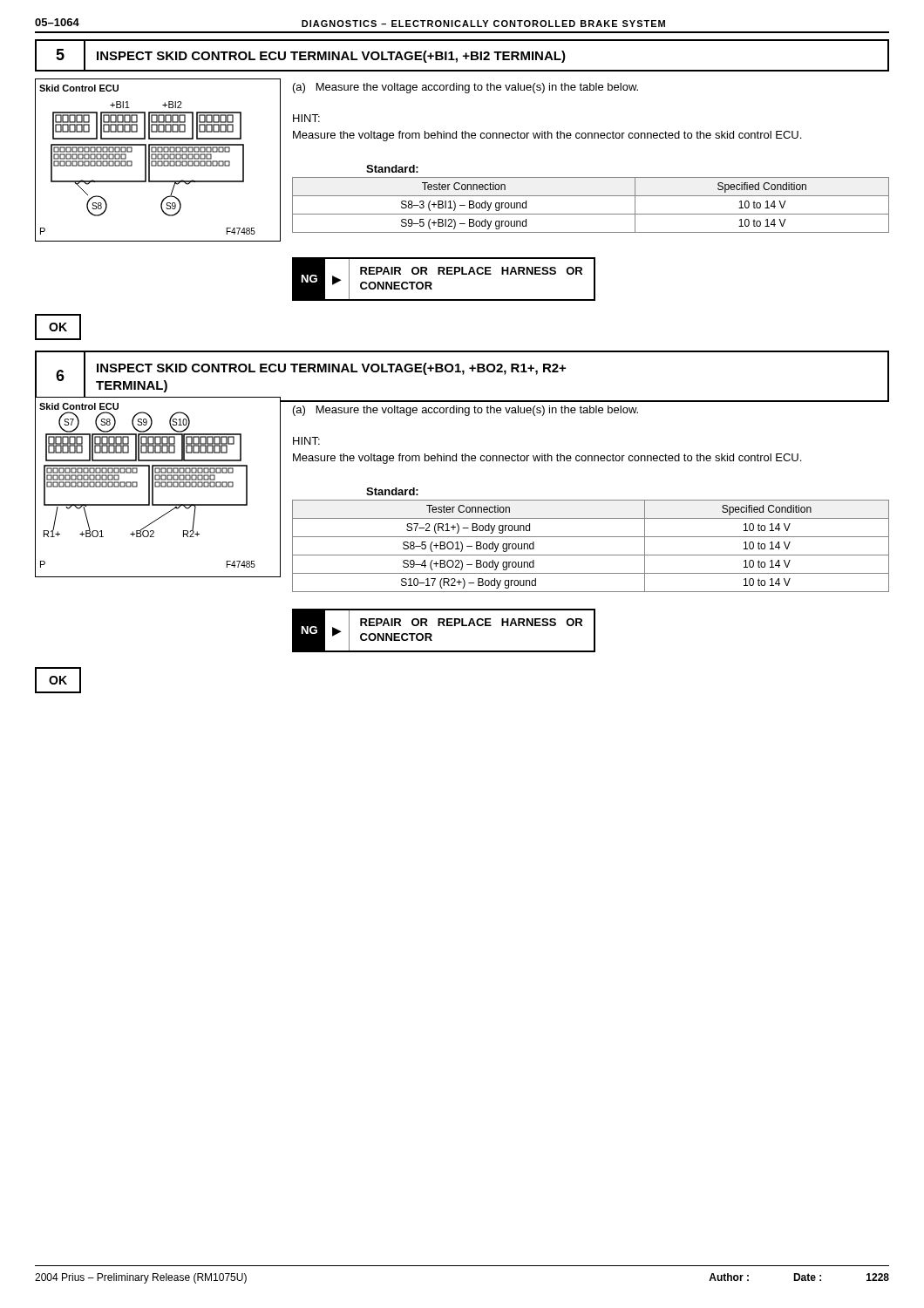Navigate to the text block starting "6 INSPECT SKID CONTROL ECU TERMINAL VOLTAGE(+BO1,"

pos(307,376)
